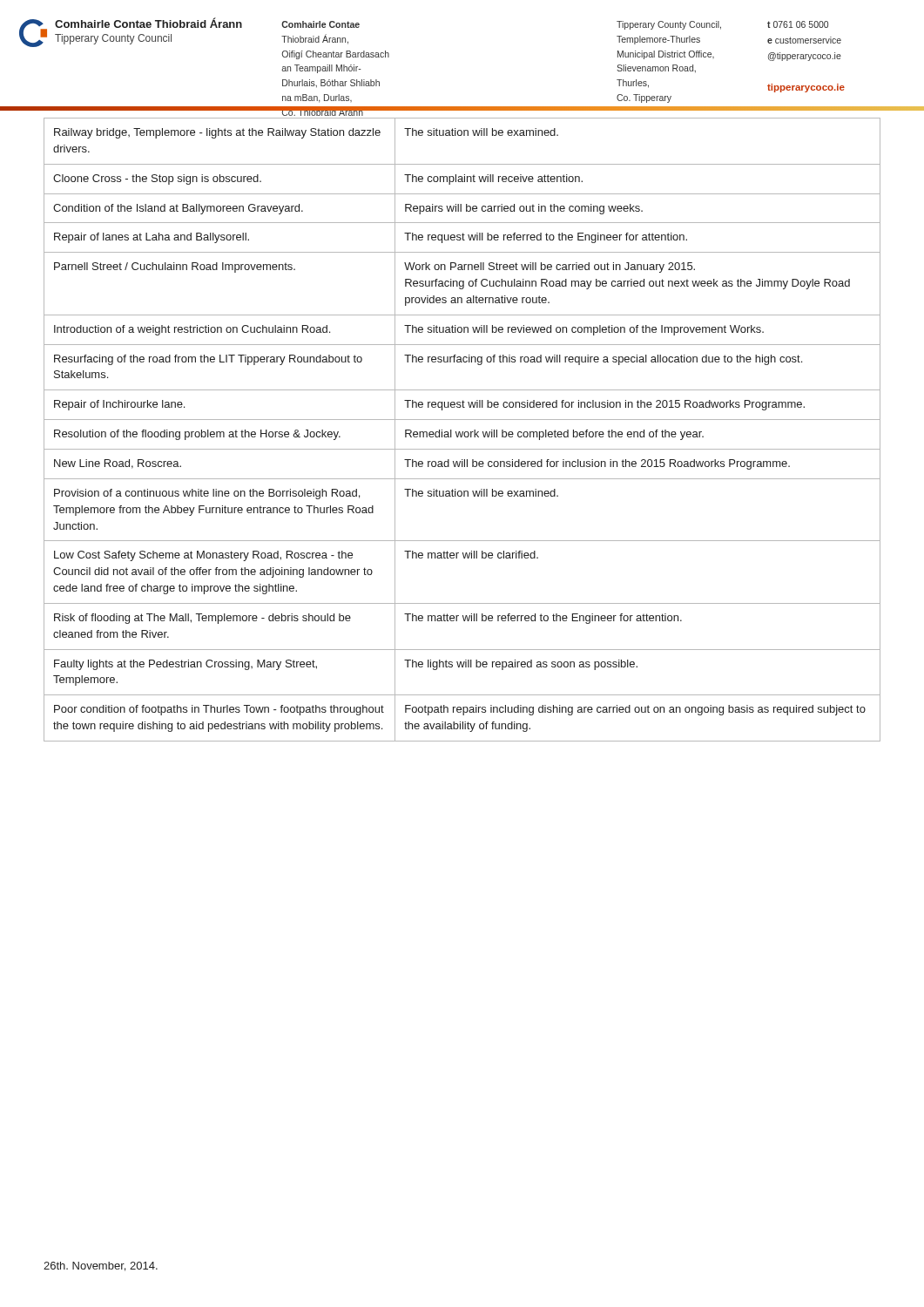The image size is (924, 1307).
Task: Select the table
Action: (x=462, y=430)
